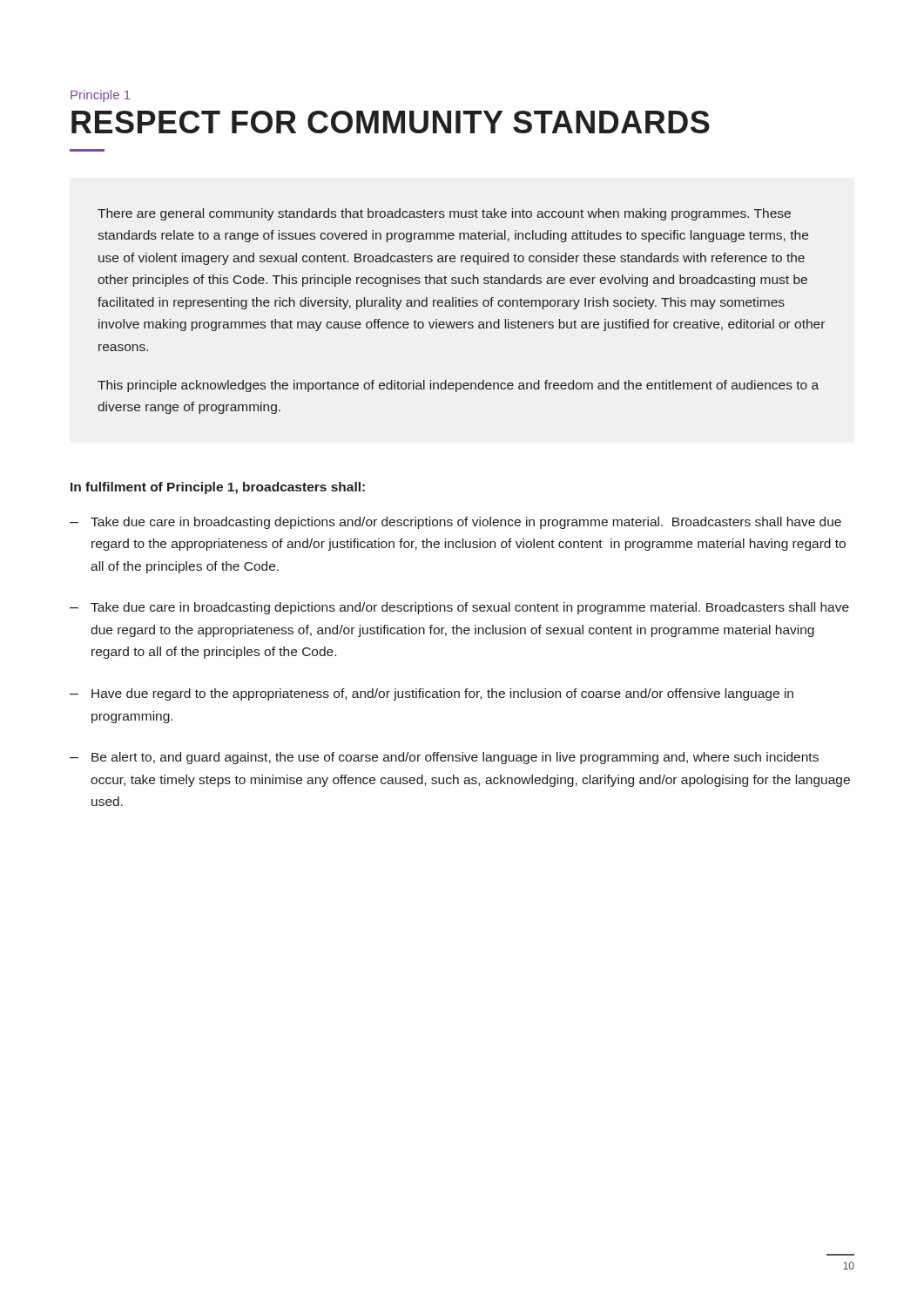Find the block on this page that starts "There are general"
This screenshot has height=1307, width=924.
click(x=462, y=310)
